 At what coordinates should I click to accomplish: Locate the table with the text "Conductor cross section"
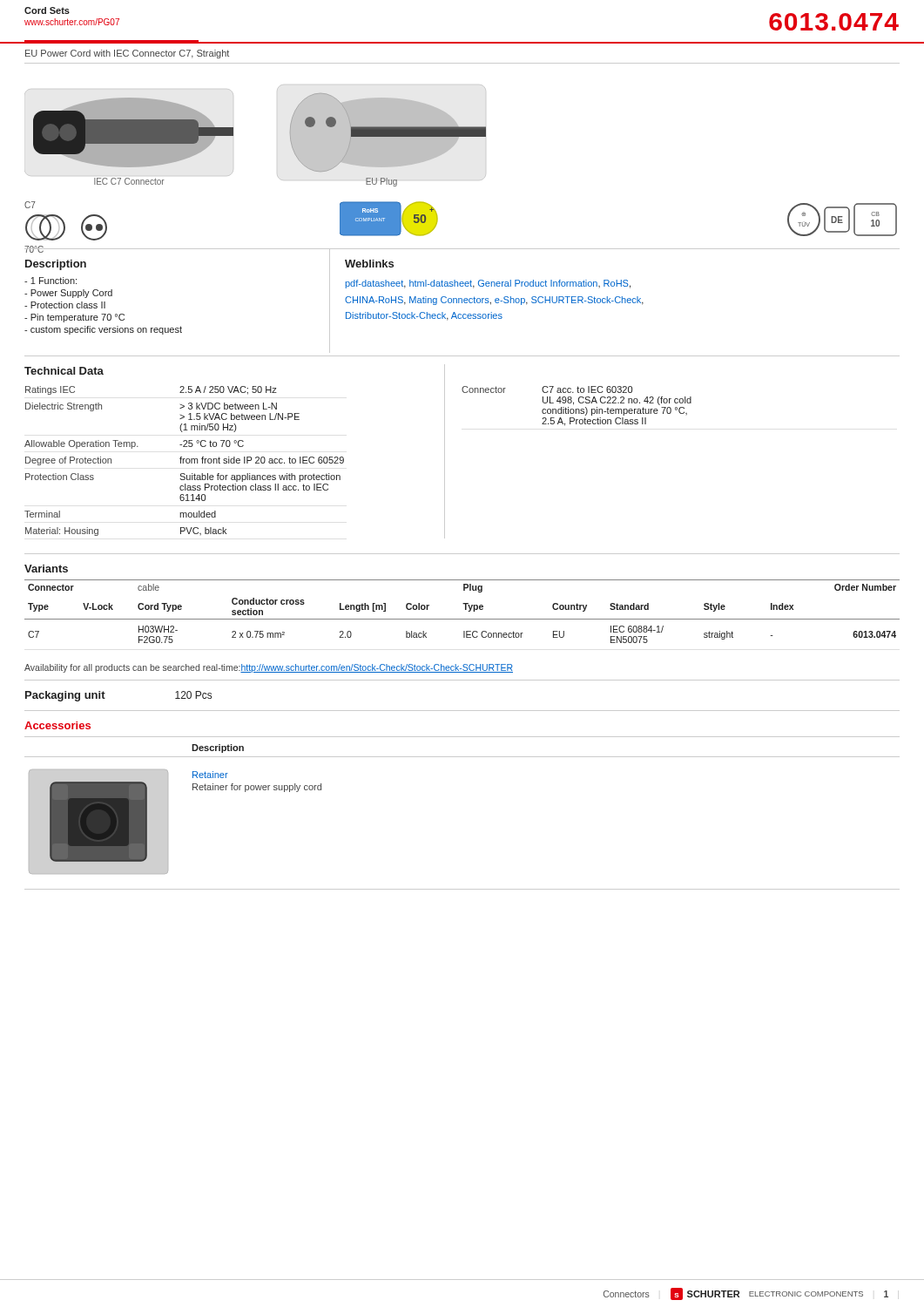(462, 615)
